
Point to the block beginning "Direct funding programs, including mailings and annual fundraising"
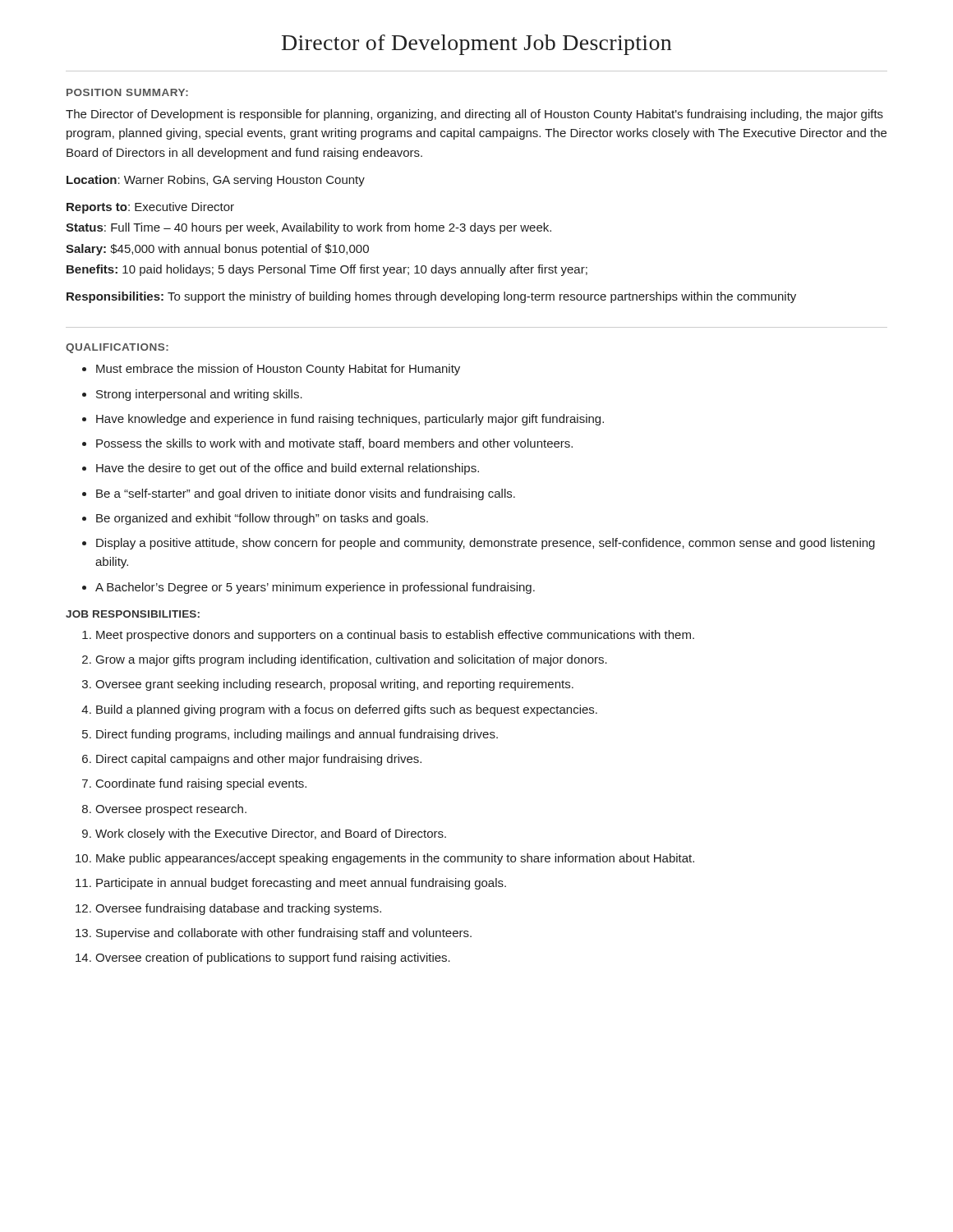point(297,734)
